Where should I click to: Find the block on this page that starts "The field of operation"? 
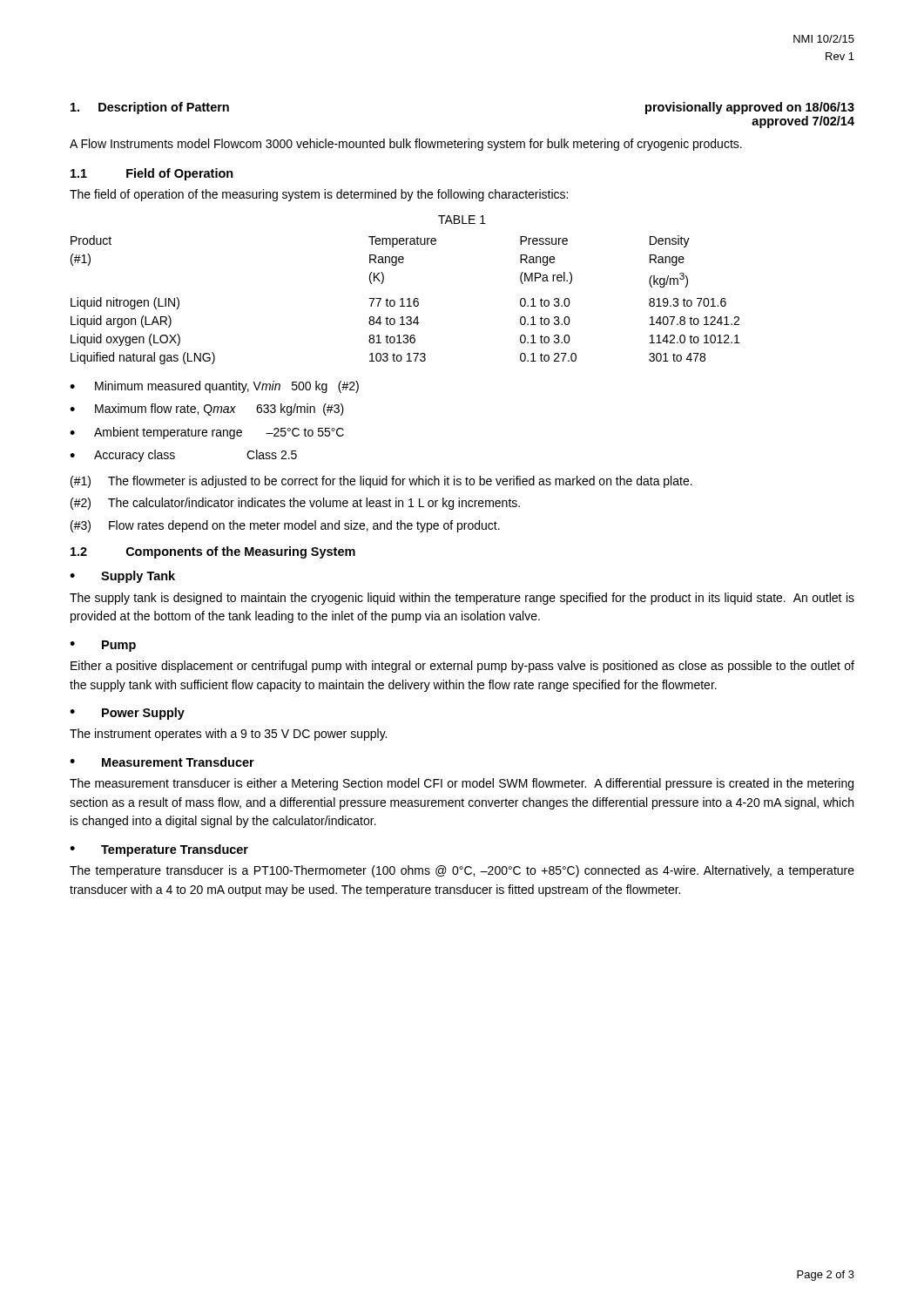(x=319, y=194)
